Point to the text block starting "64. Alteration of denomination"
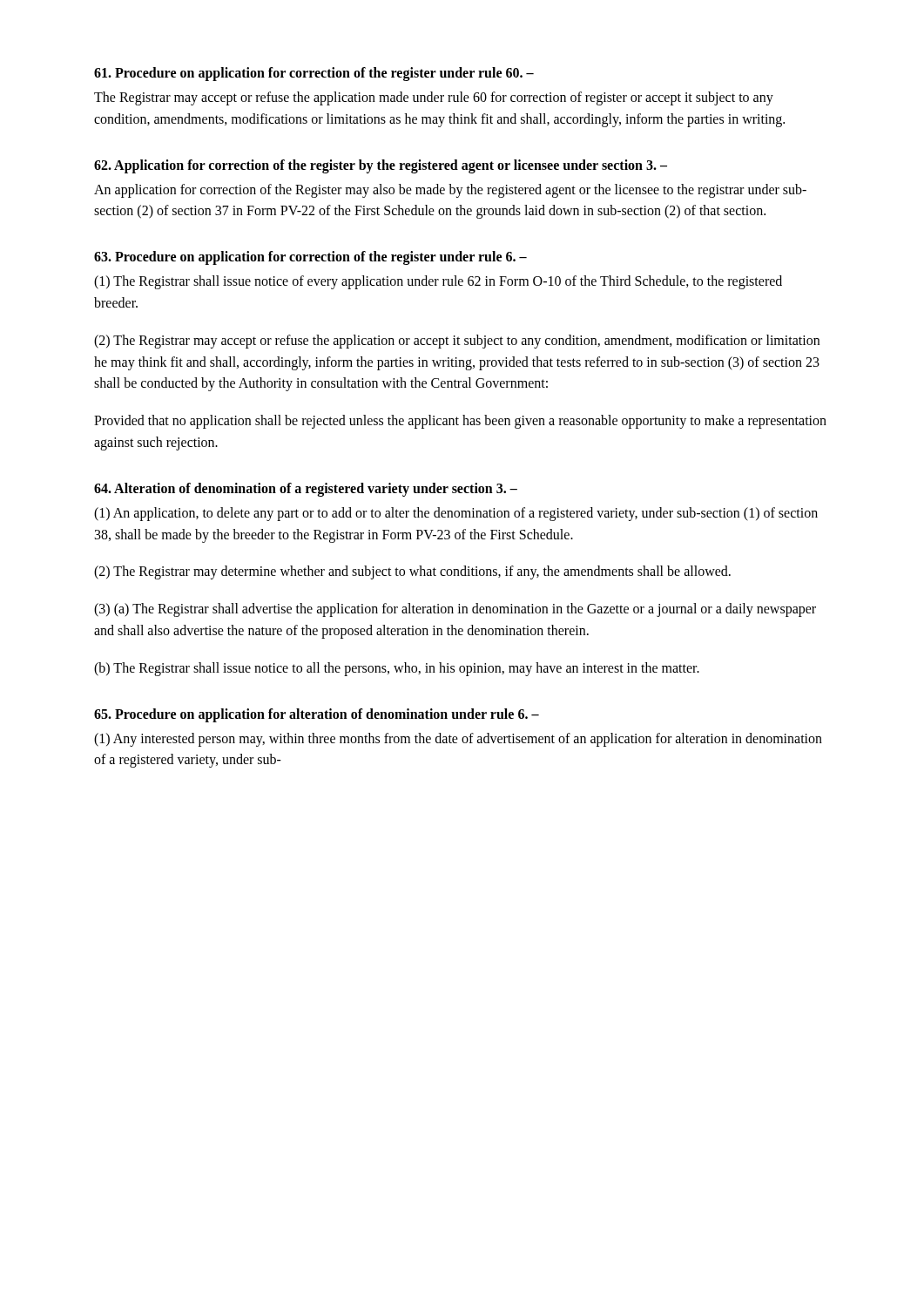The width and height of the screenshot is (924, 1307). [x=306, y=488]
